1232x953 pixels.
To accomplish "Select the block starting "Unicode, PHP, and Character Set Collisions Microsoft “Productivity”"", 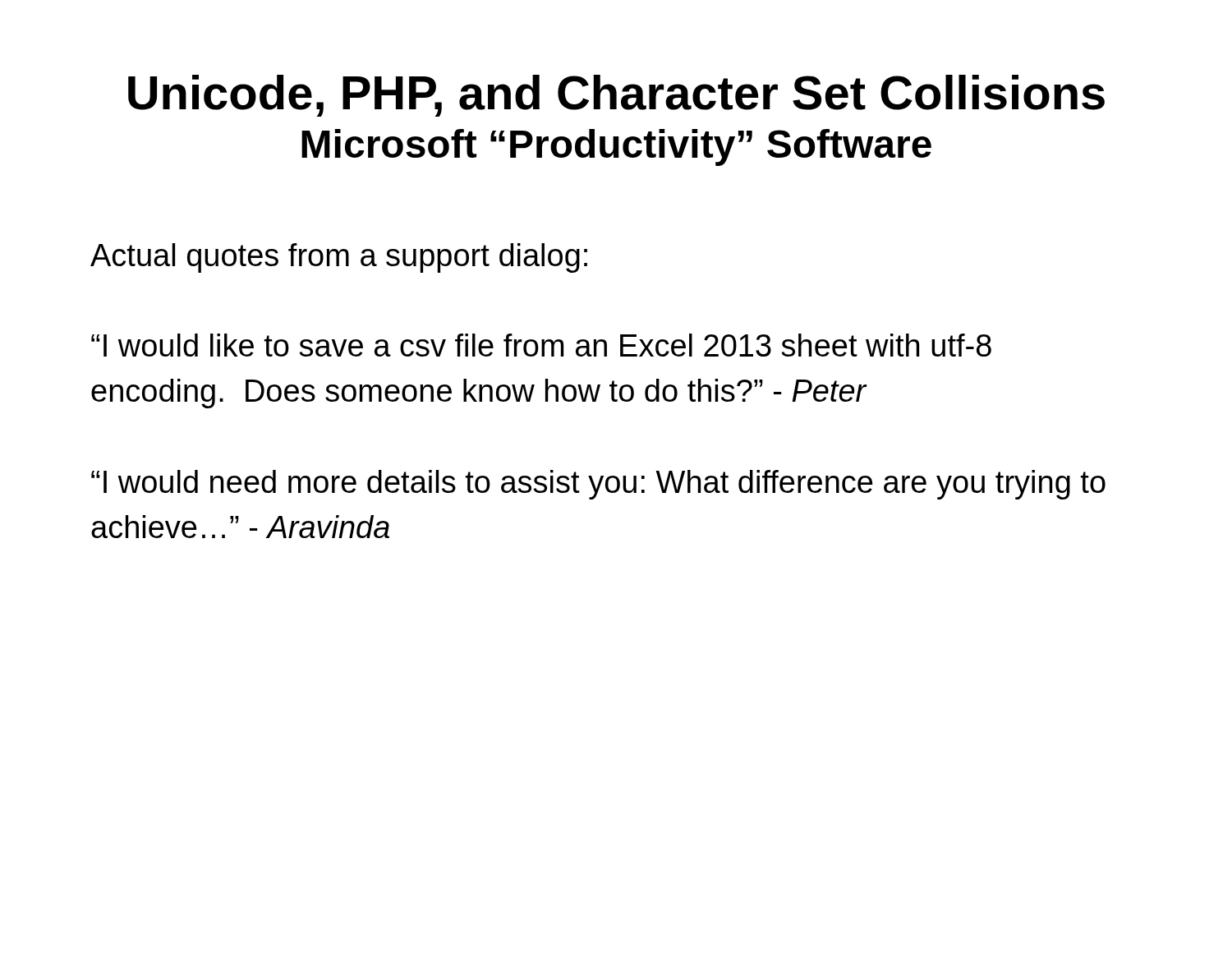I will click(616, 117).
